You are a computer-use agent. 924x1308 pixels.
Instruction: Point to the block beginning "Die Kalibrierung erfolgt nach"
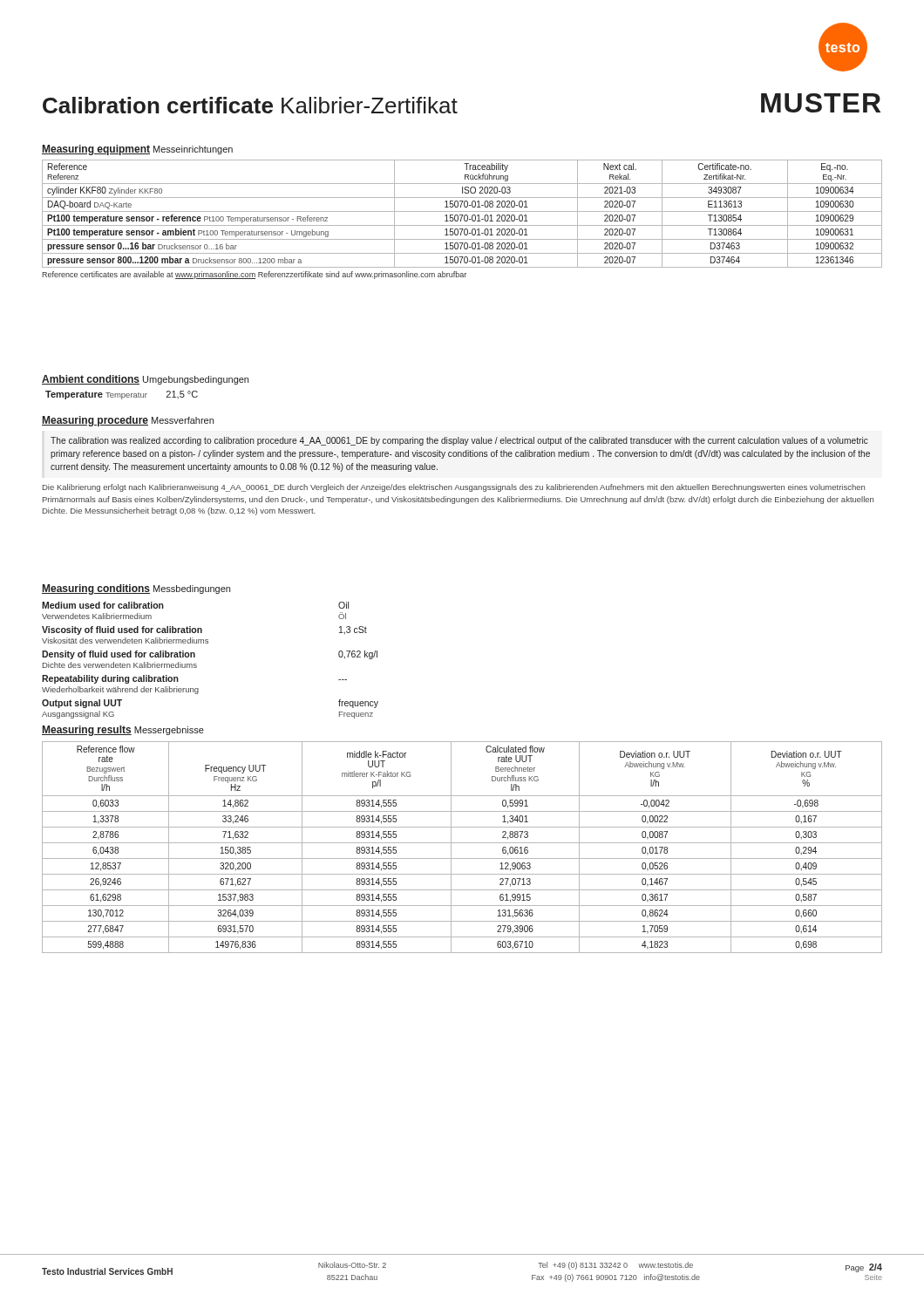pos(458,499)
